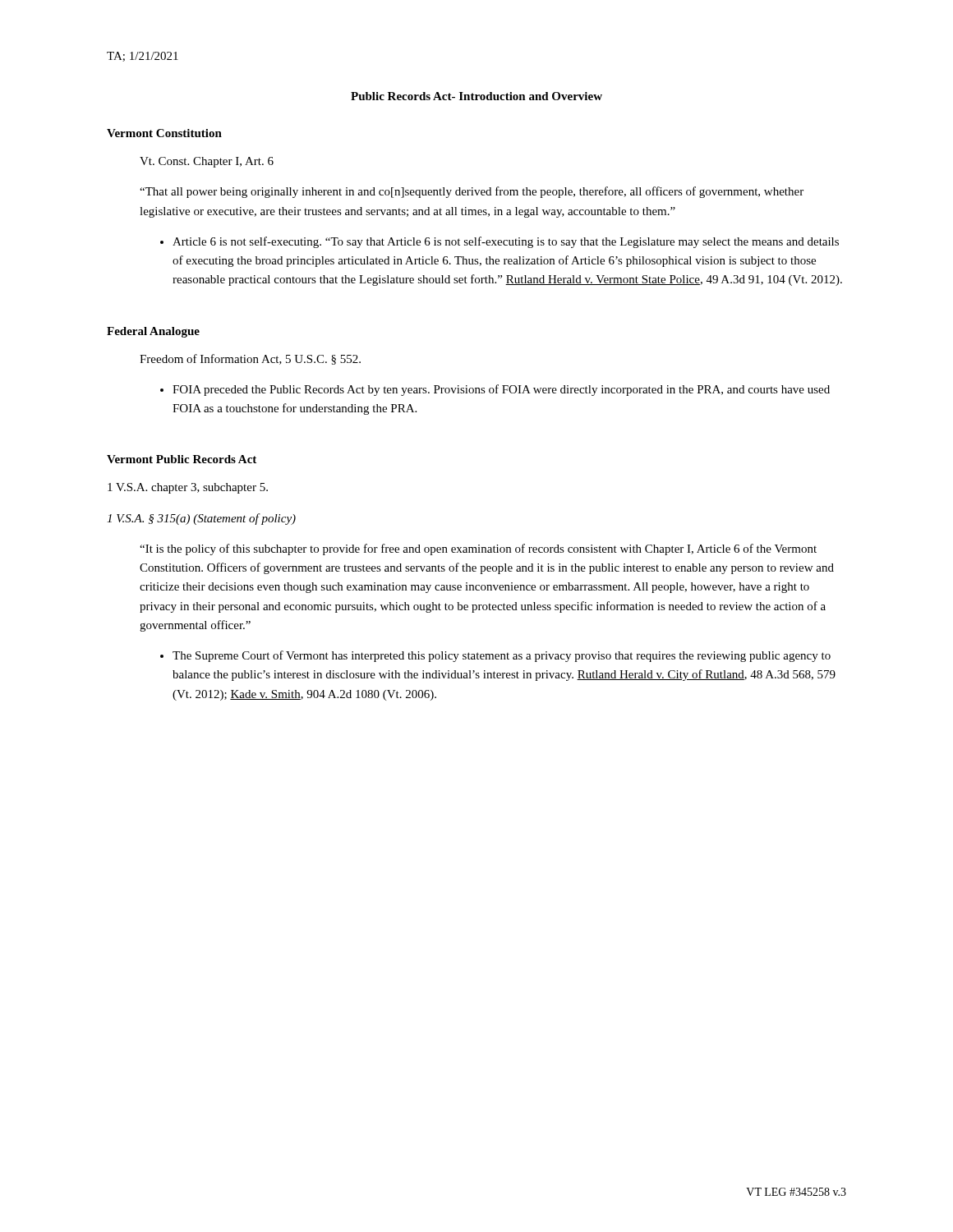Click on the list item that reads "The Supreme Court of Vermont has interpreted this"
953x1232 pixels.
[504, 675]
